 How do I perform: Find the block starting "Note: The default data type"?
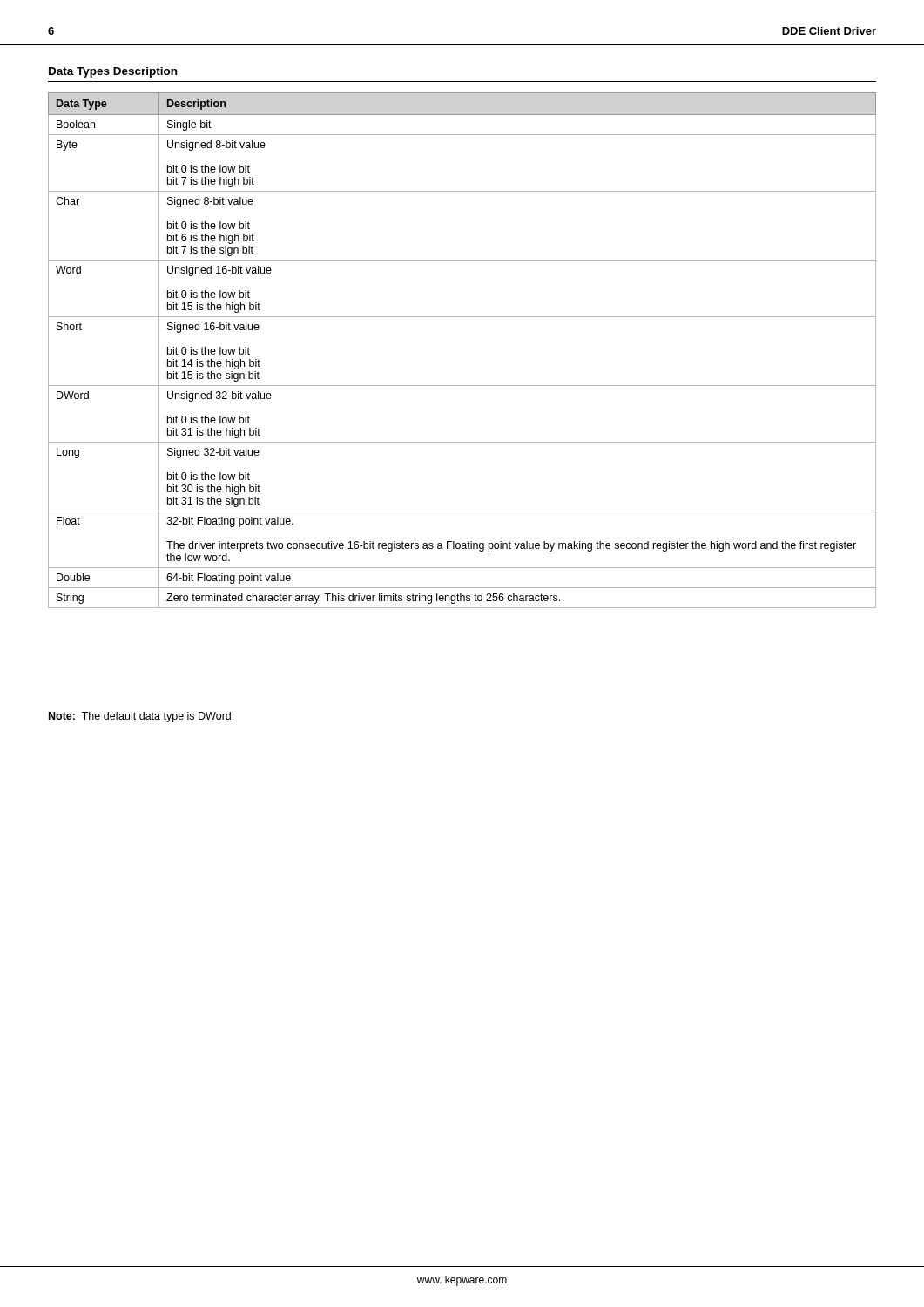tap(141, 716)
